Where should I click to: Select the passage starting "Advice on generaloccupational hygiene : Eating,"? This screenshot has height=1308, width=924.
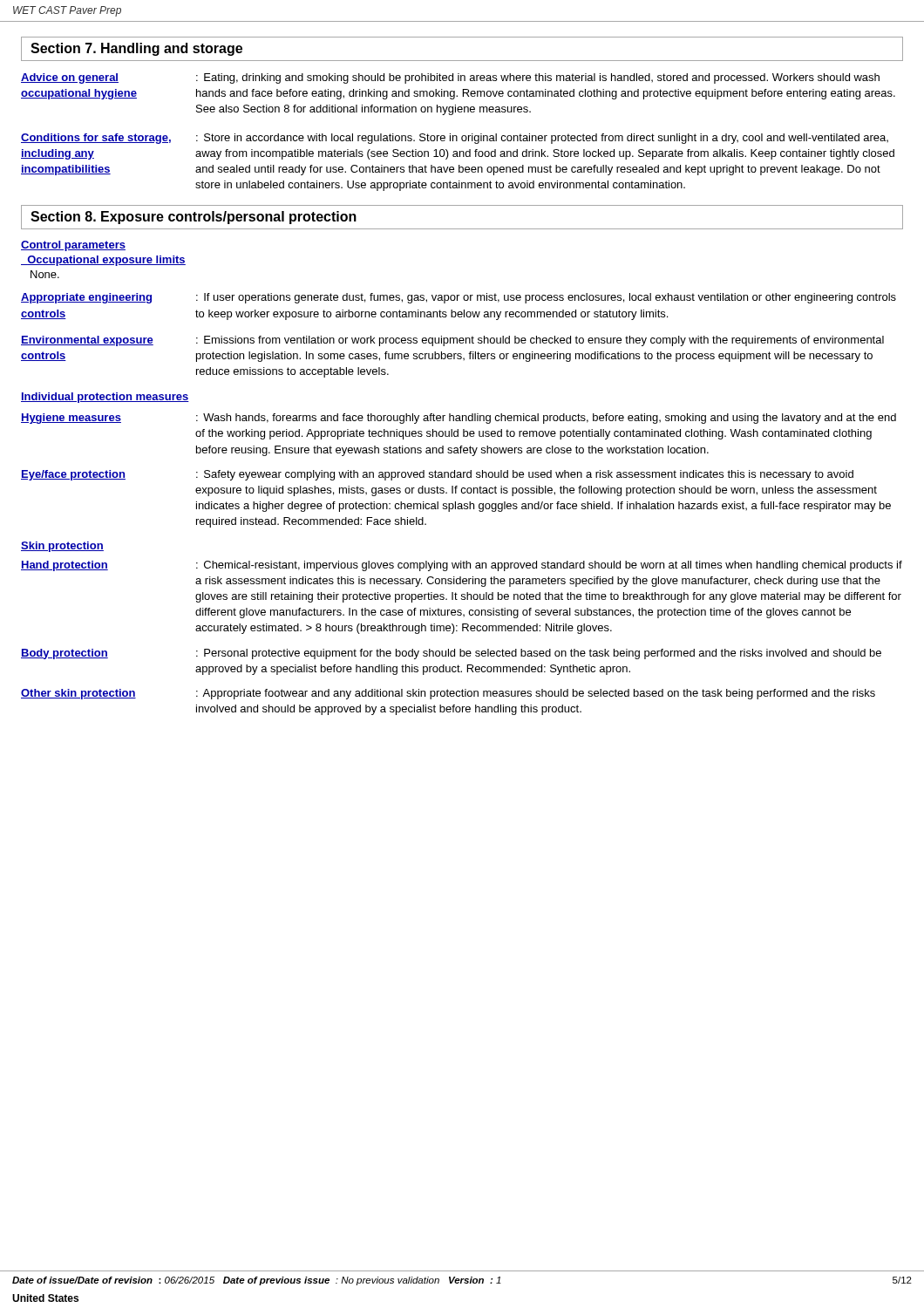462,94
